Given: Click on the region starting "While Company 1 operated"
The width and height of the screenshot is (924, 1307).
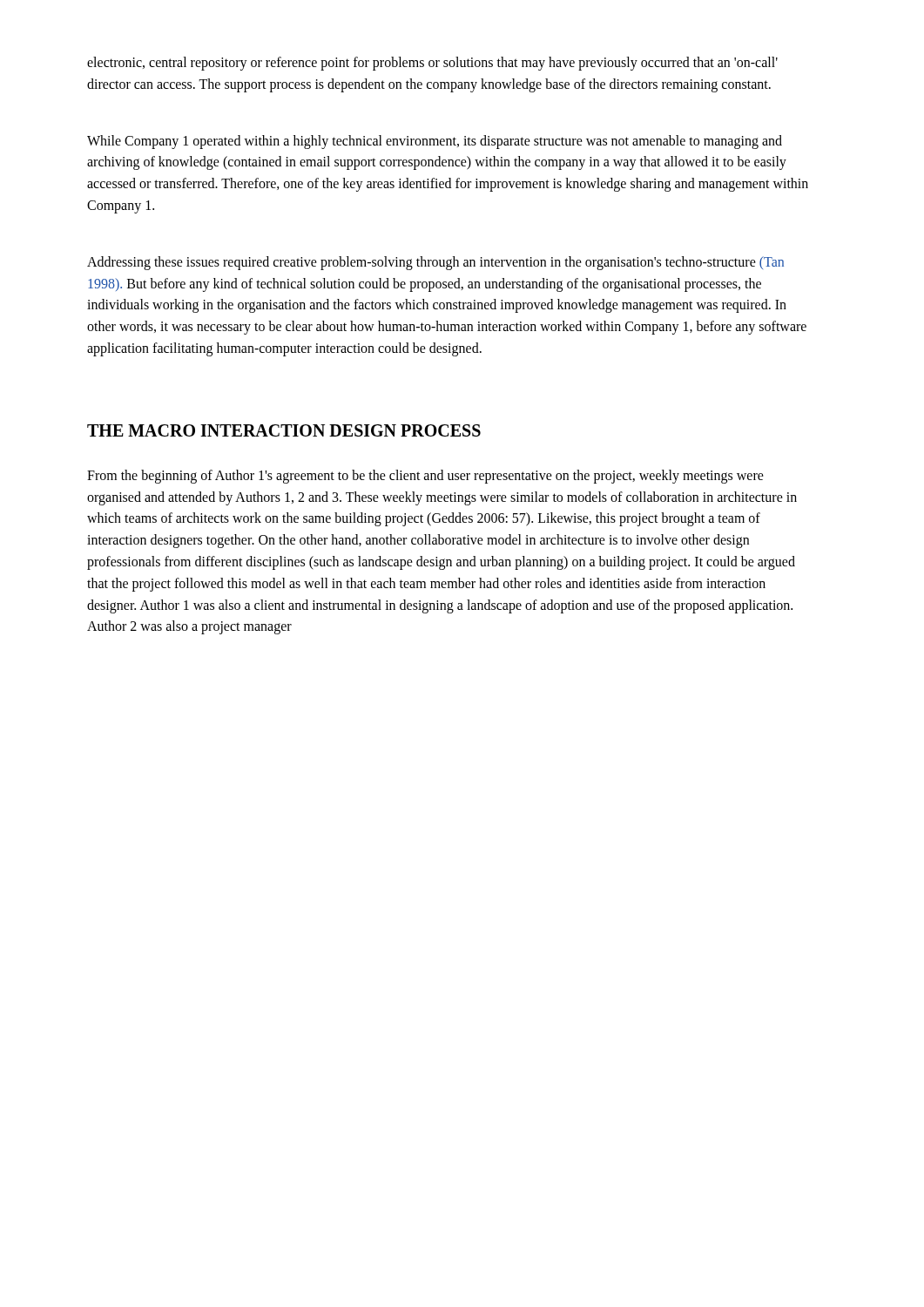Looking at the screenshot, I should coord(448,173).
